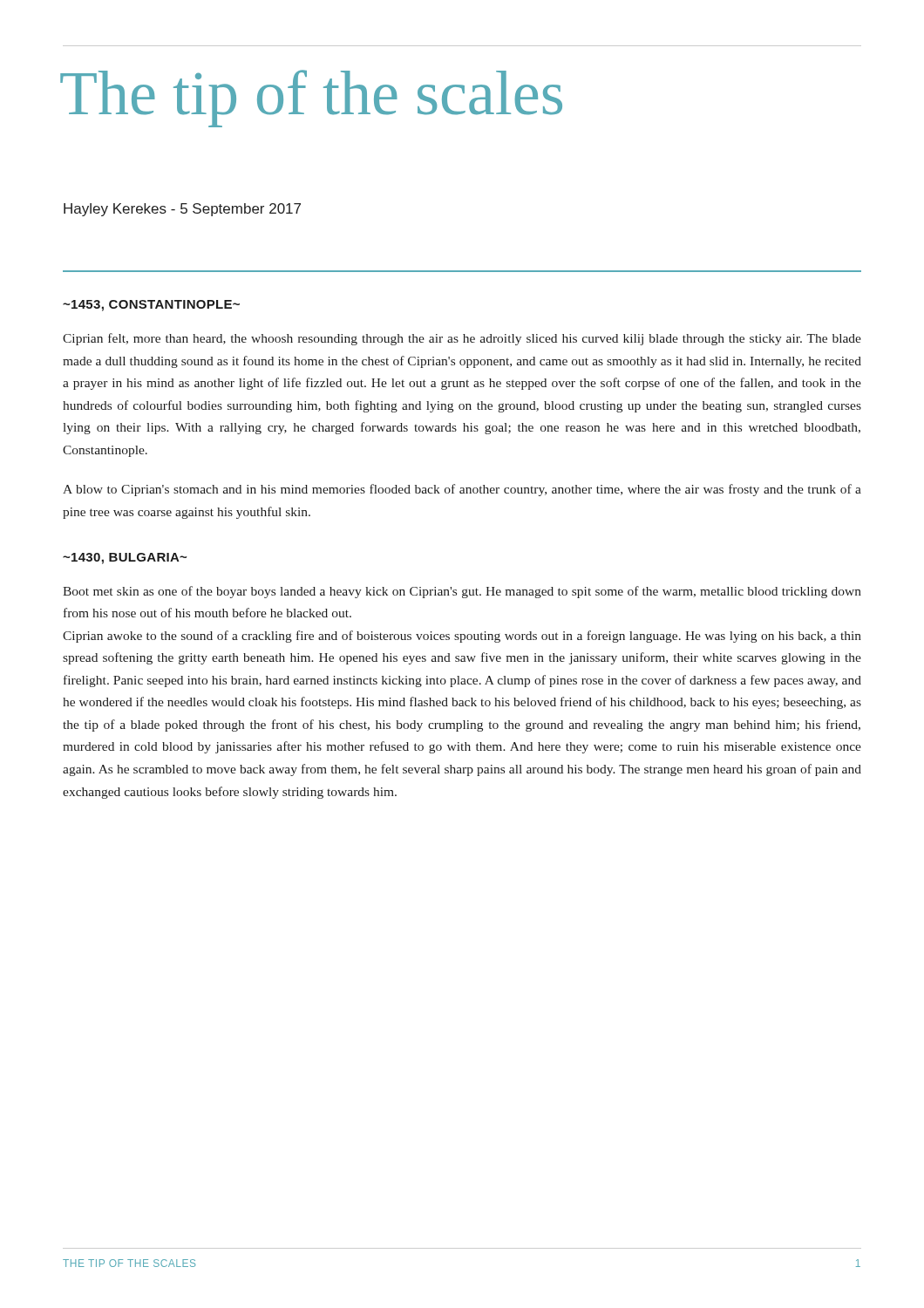Navigate to the text starting "~1430, BULGARIA~"

click(x=125, y=556)
